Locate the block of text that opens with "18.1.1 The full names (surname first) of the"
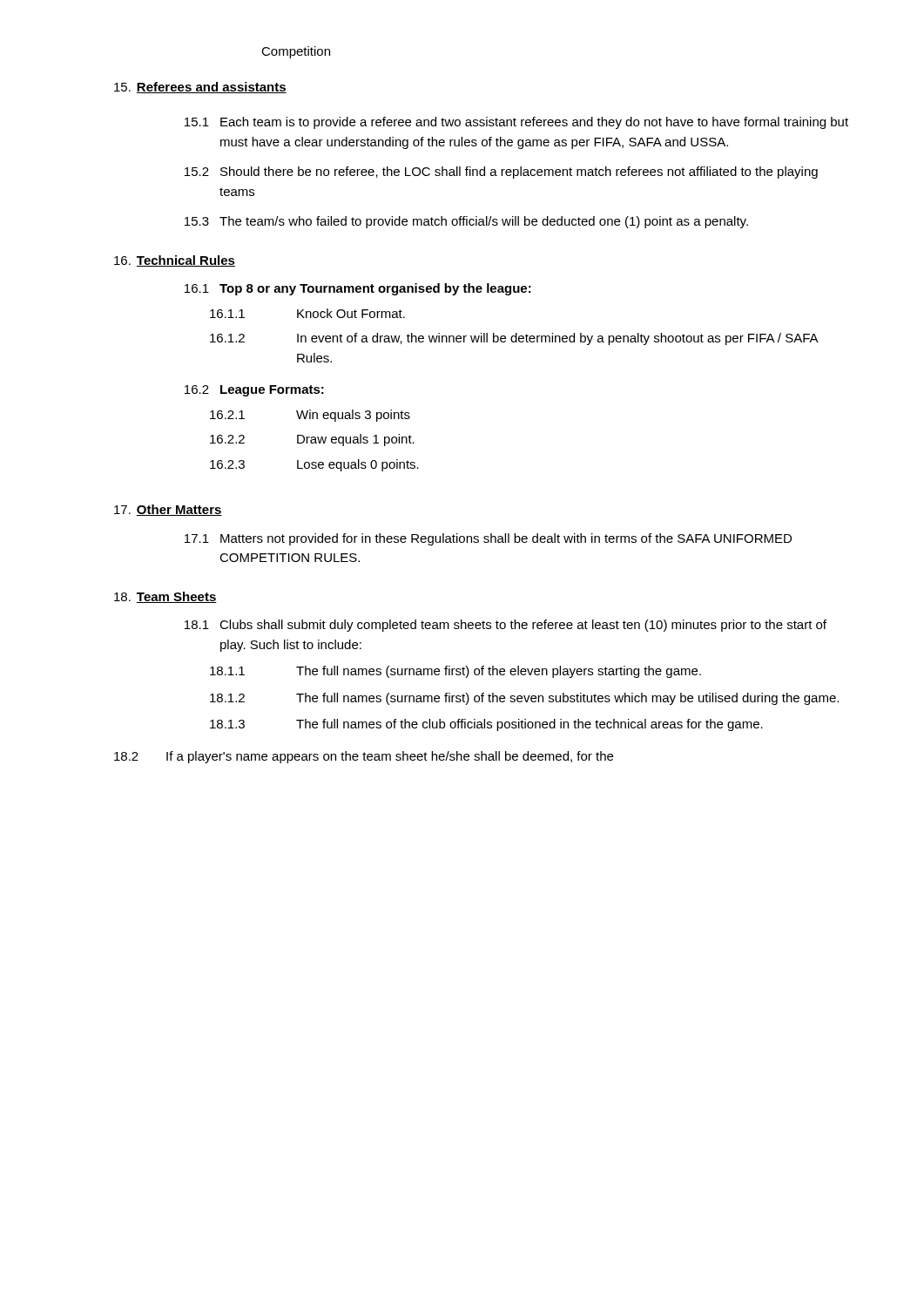Viewport: 924px width, 1307px height. (532, 671)
